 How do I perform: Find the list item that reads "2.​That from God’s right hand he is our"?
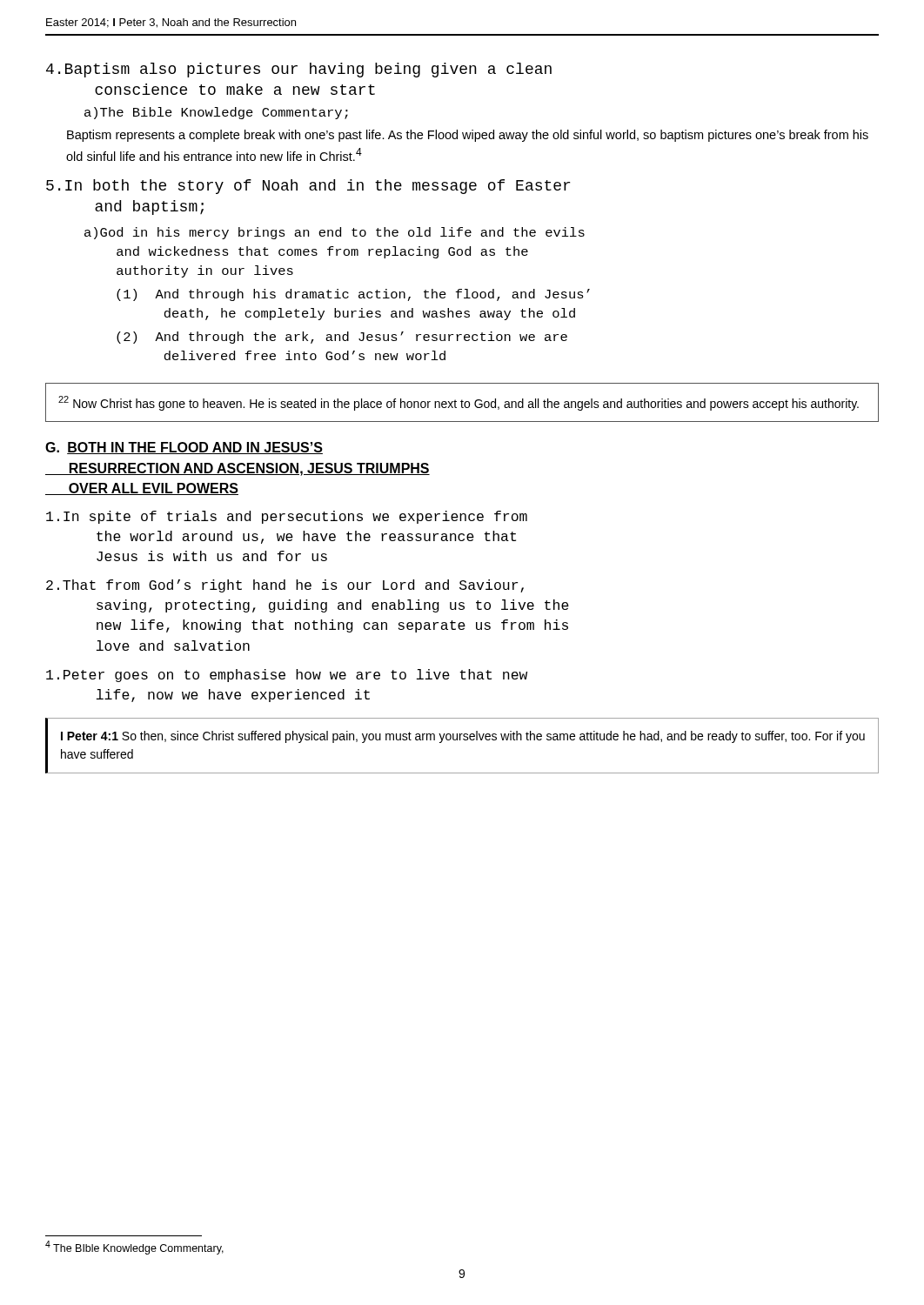click(307, 616)
